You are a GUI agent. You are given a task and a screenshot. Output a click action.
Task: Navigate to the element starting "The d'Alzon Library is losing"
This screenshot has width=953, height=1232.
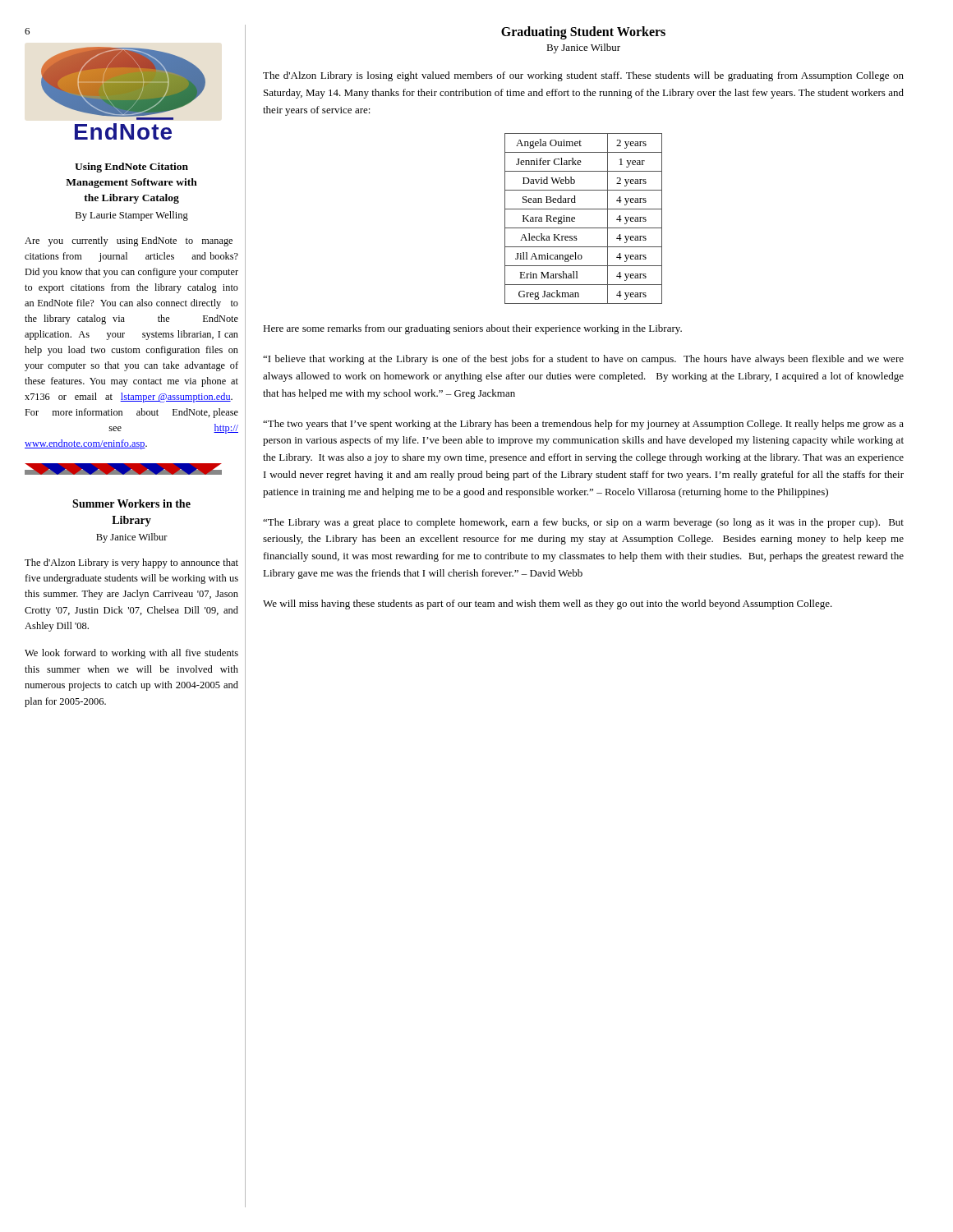[583, 92]
